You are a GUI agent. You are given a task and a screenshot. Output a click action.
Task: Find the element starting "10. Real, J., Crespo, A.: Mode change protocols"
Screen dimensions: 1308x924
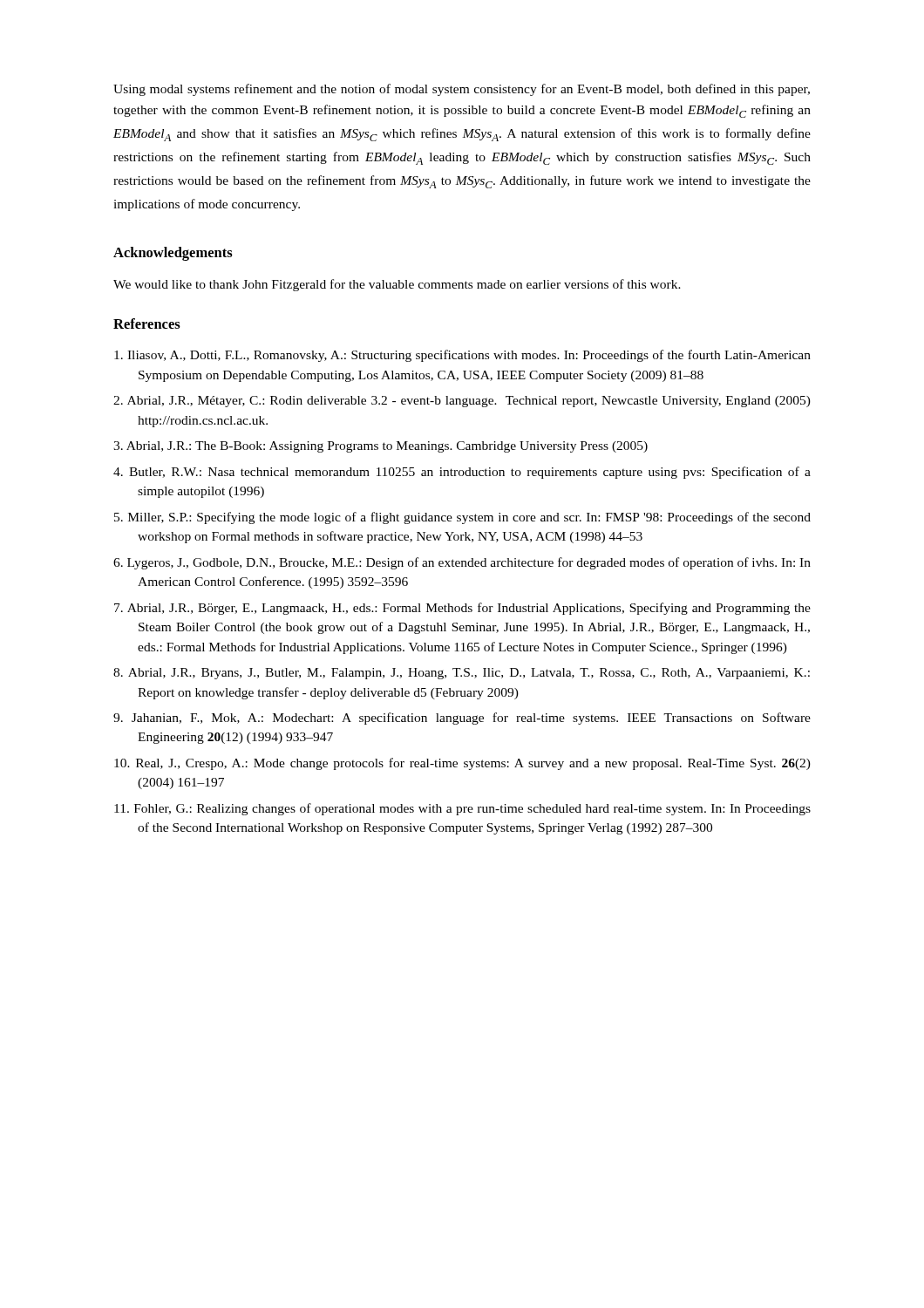(x=462, y=772)
